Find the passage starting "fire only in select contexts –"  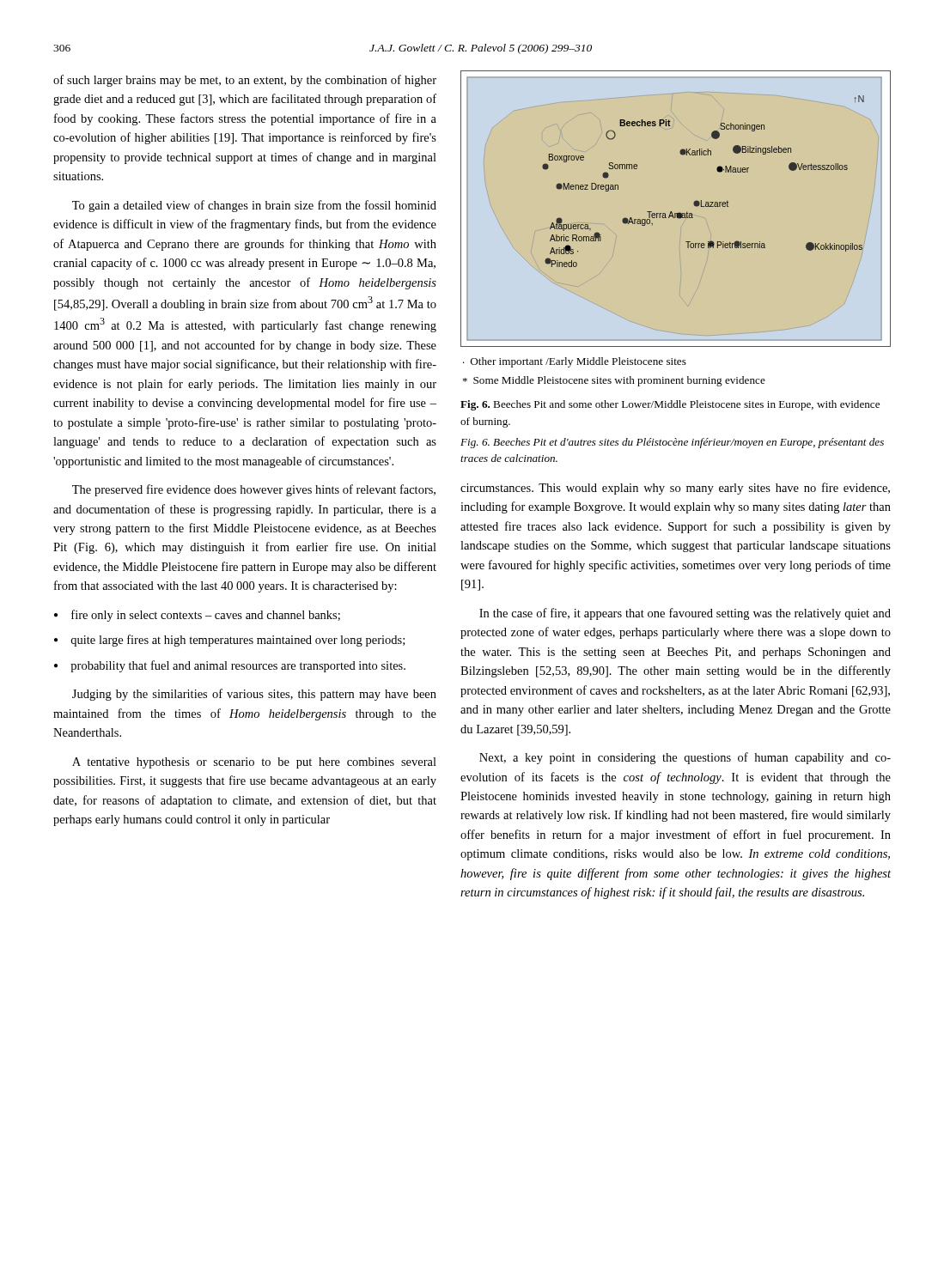click(x=206, y=615)
